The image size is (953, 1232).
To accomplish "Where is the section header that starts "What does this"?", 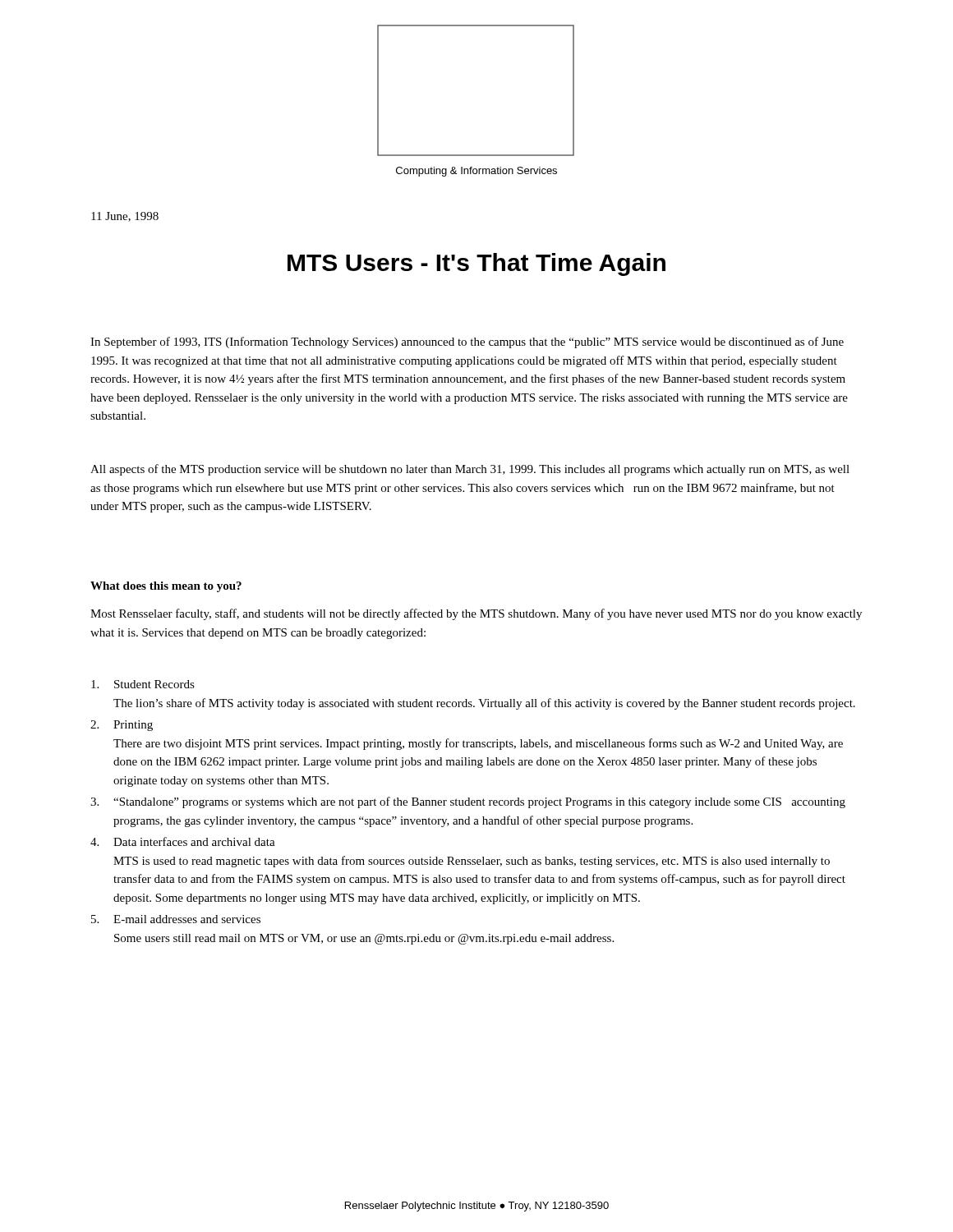I will tap(166, 586).
